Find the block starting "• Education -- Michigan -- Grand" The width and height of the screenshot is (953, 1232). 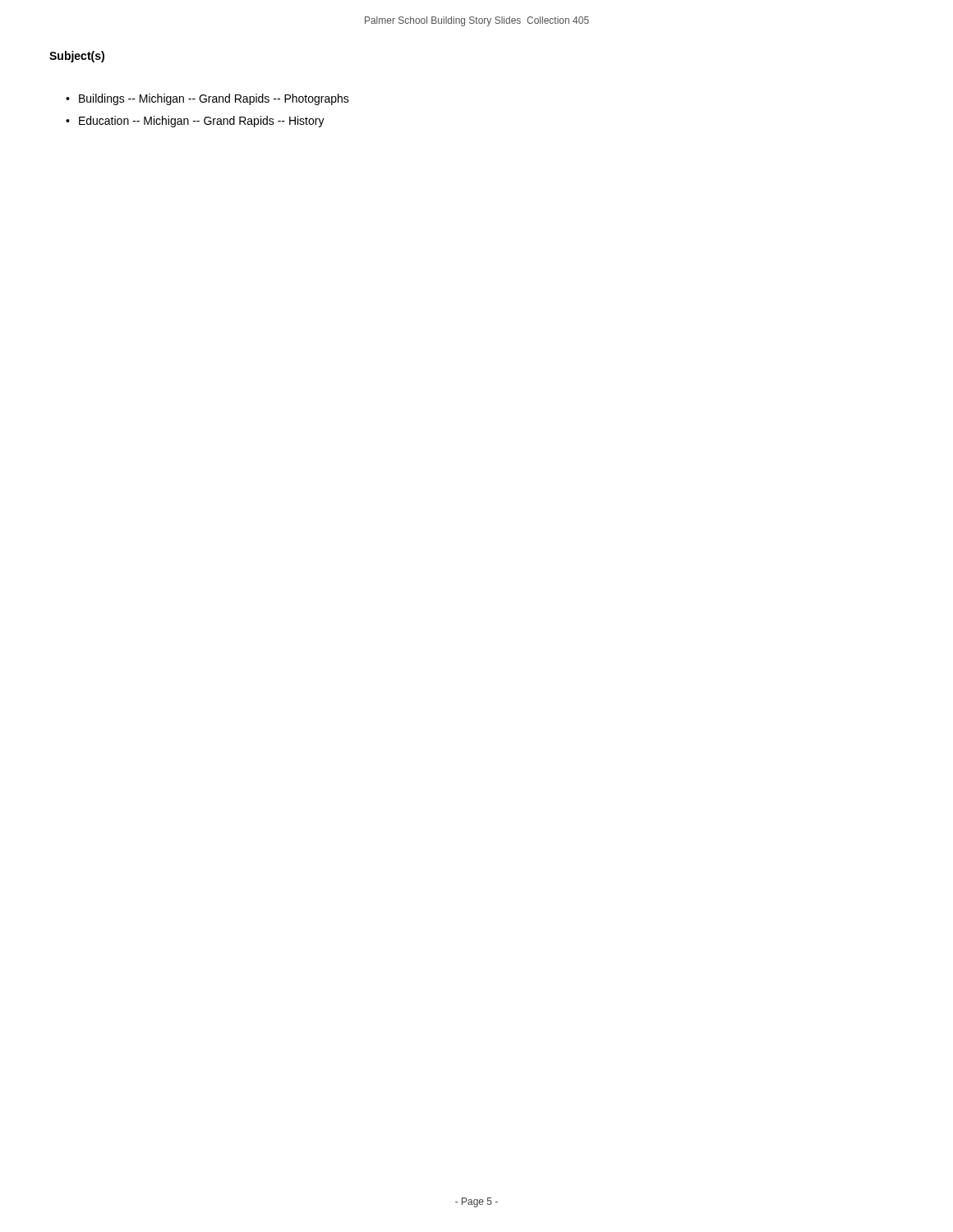(x=195, y=121)
